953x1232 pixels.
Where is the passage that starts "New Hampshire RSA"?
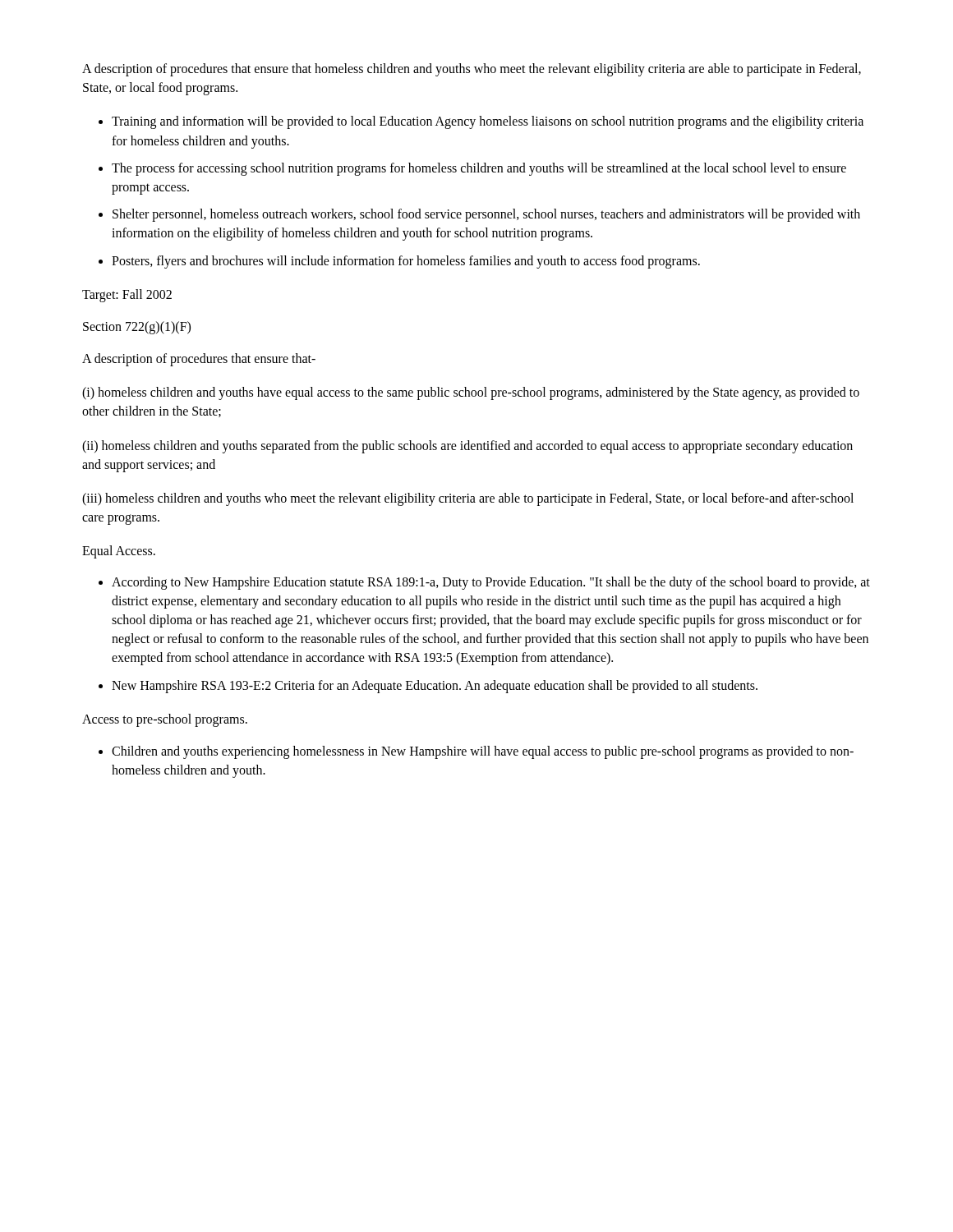(435, 685)
